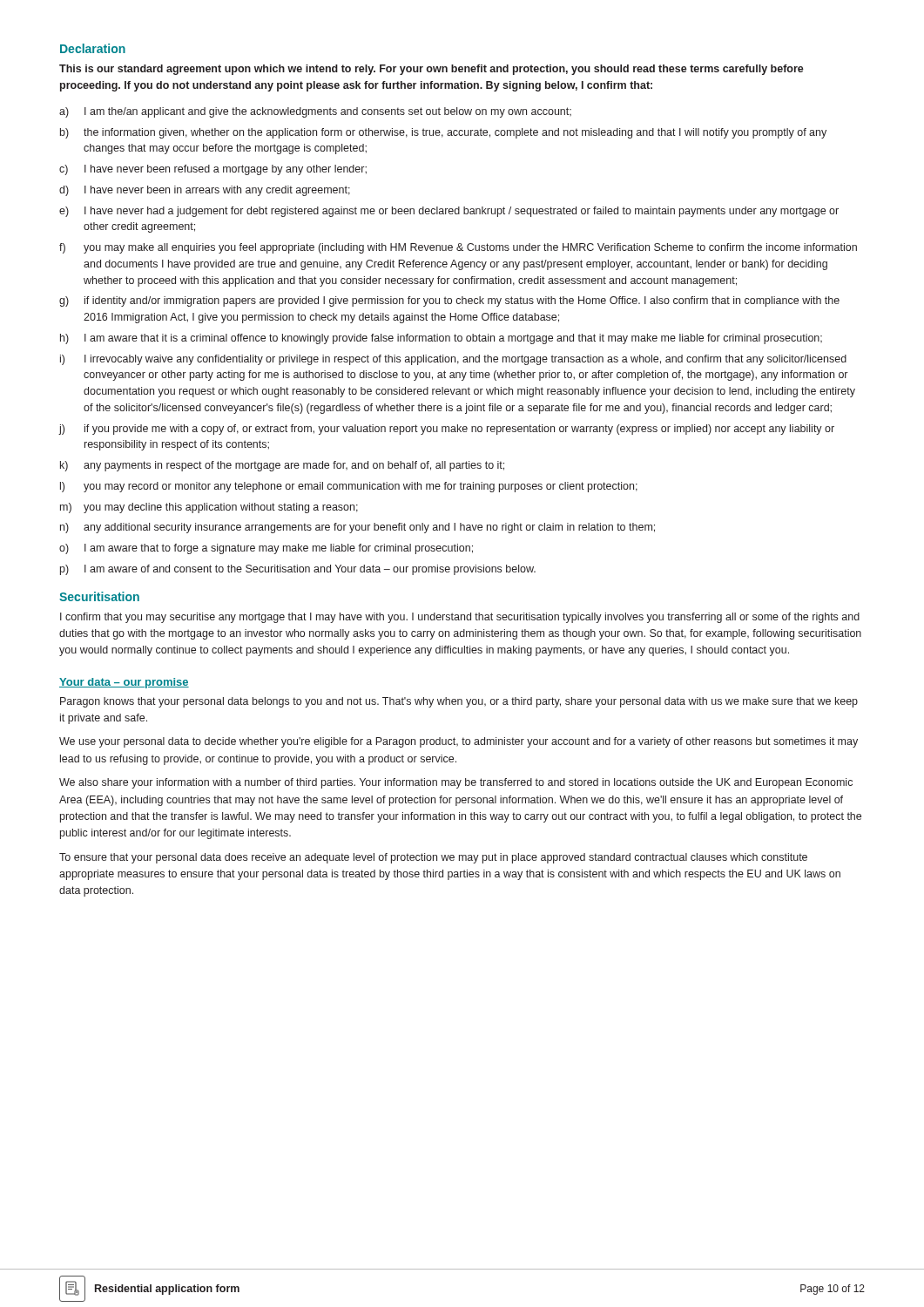Image resolution: width=924 pixels, height=1307 pixels.
Task: Click on the list item containing "d) I have never been in arrears"
Action: point(205,191)
